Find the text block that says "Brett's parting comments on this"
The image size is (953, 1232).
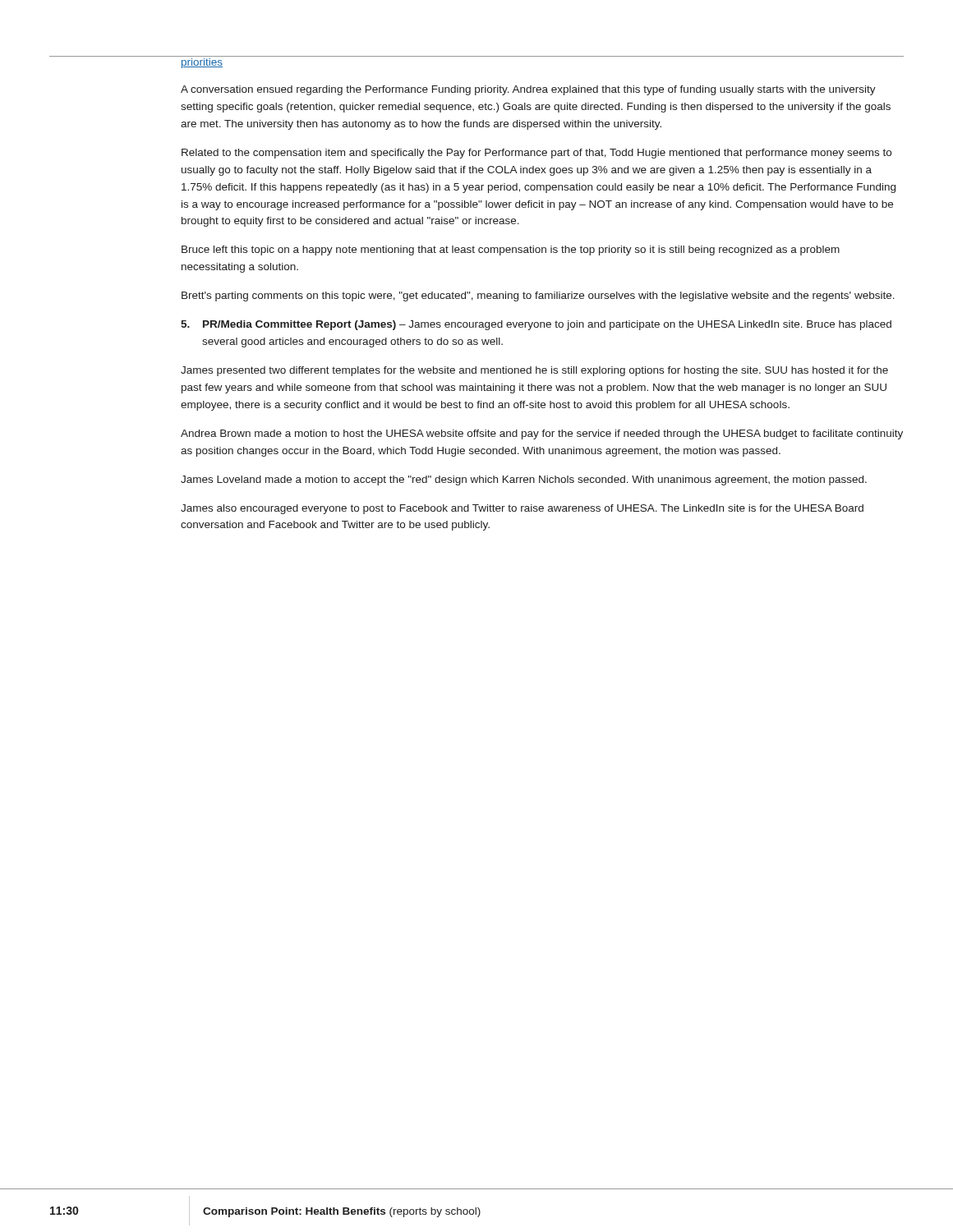[538, 295]
